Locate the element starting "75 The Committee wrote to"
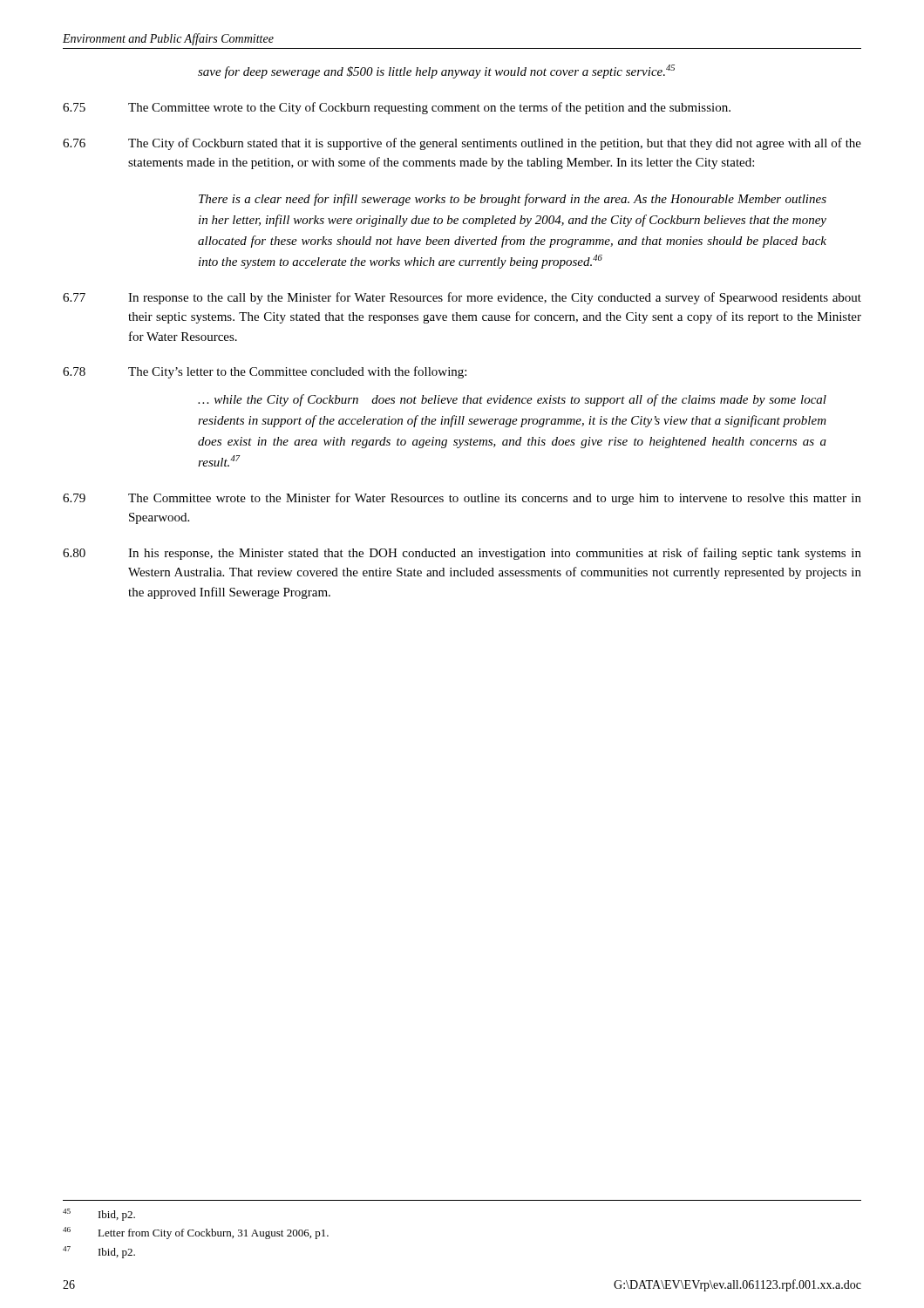The width and height of the screenshot is (924, 1308). [462, 108]
